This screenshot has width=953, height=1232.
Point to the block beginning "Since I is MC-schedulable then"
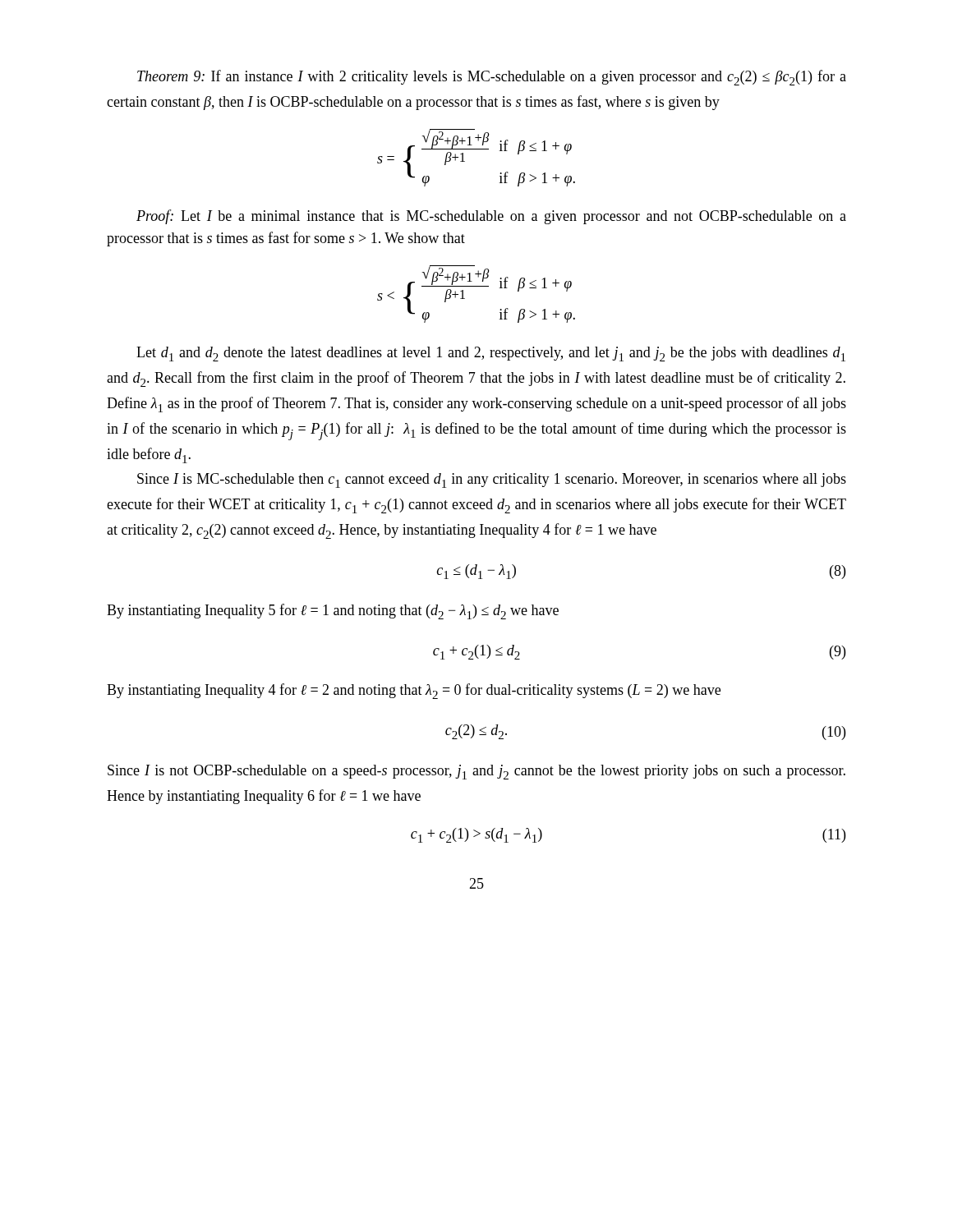[476, 507]
